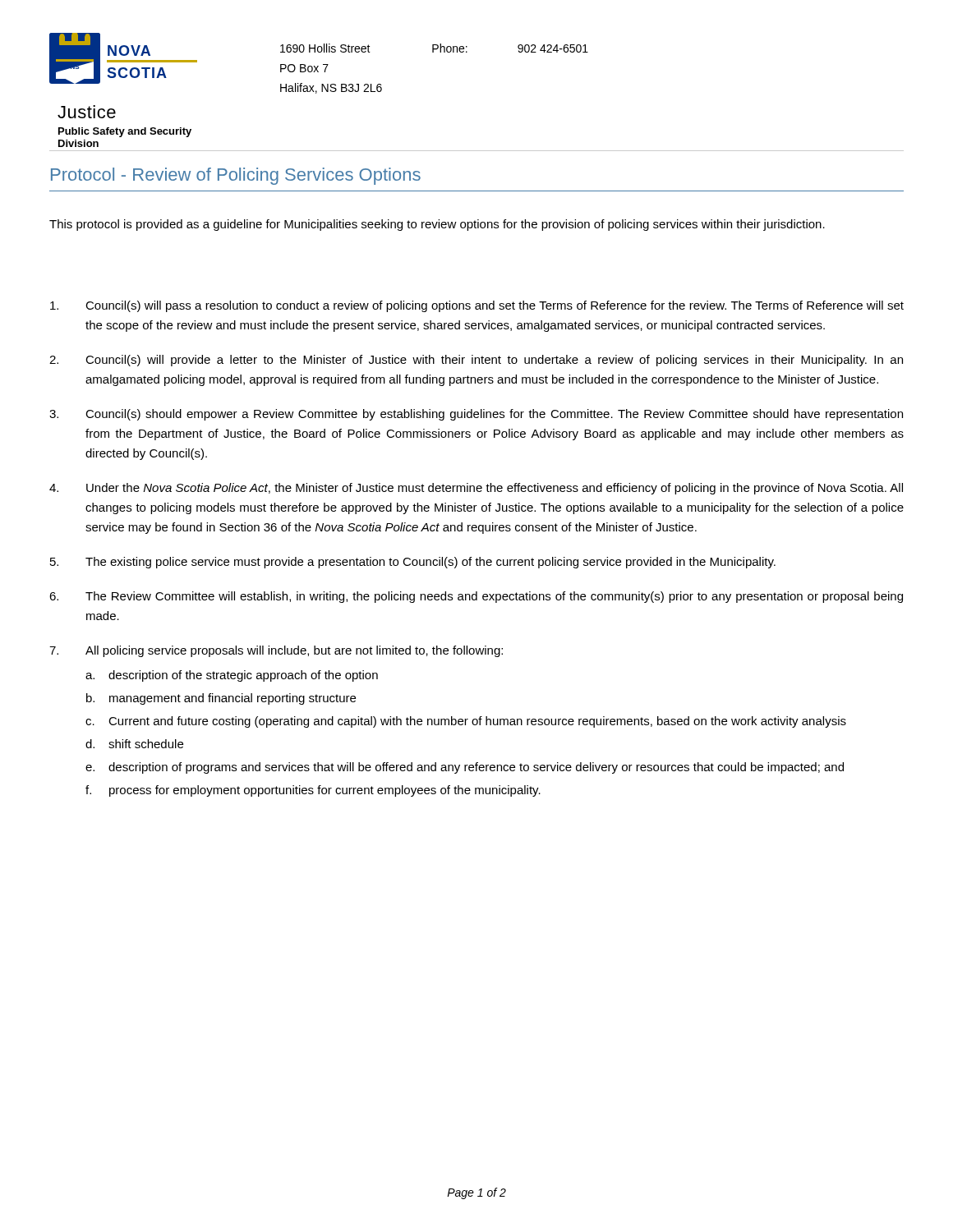Viewport: 953px width, 1232px height.
Task: Locate the list item that reads "6. The Review Committee will"
Action: tap(476, 606)
